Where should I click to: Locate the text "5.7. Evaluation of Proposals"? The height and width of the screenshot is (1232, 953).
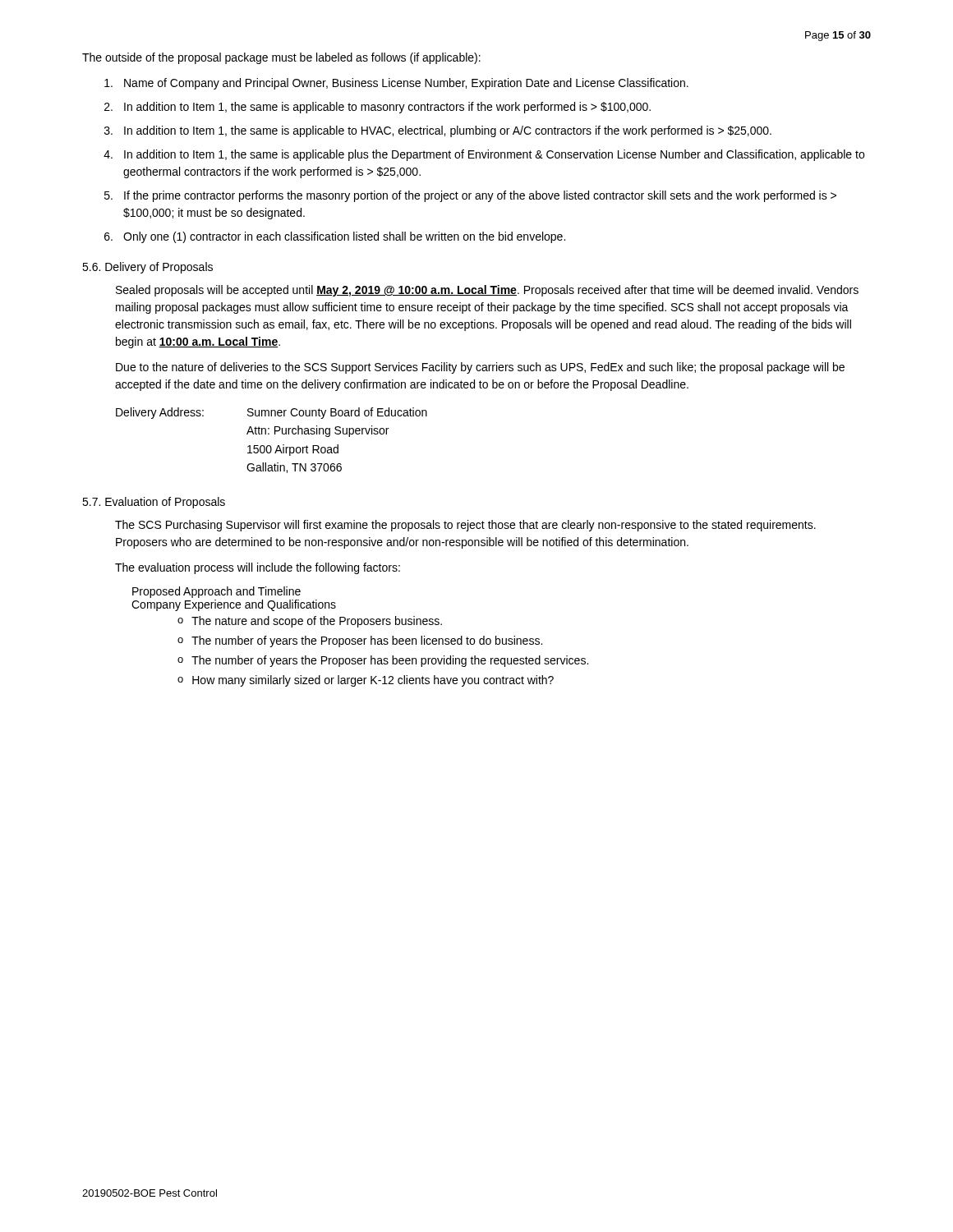(154, 501)
